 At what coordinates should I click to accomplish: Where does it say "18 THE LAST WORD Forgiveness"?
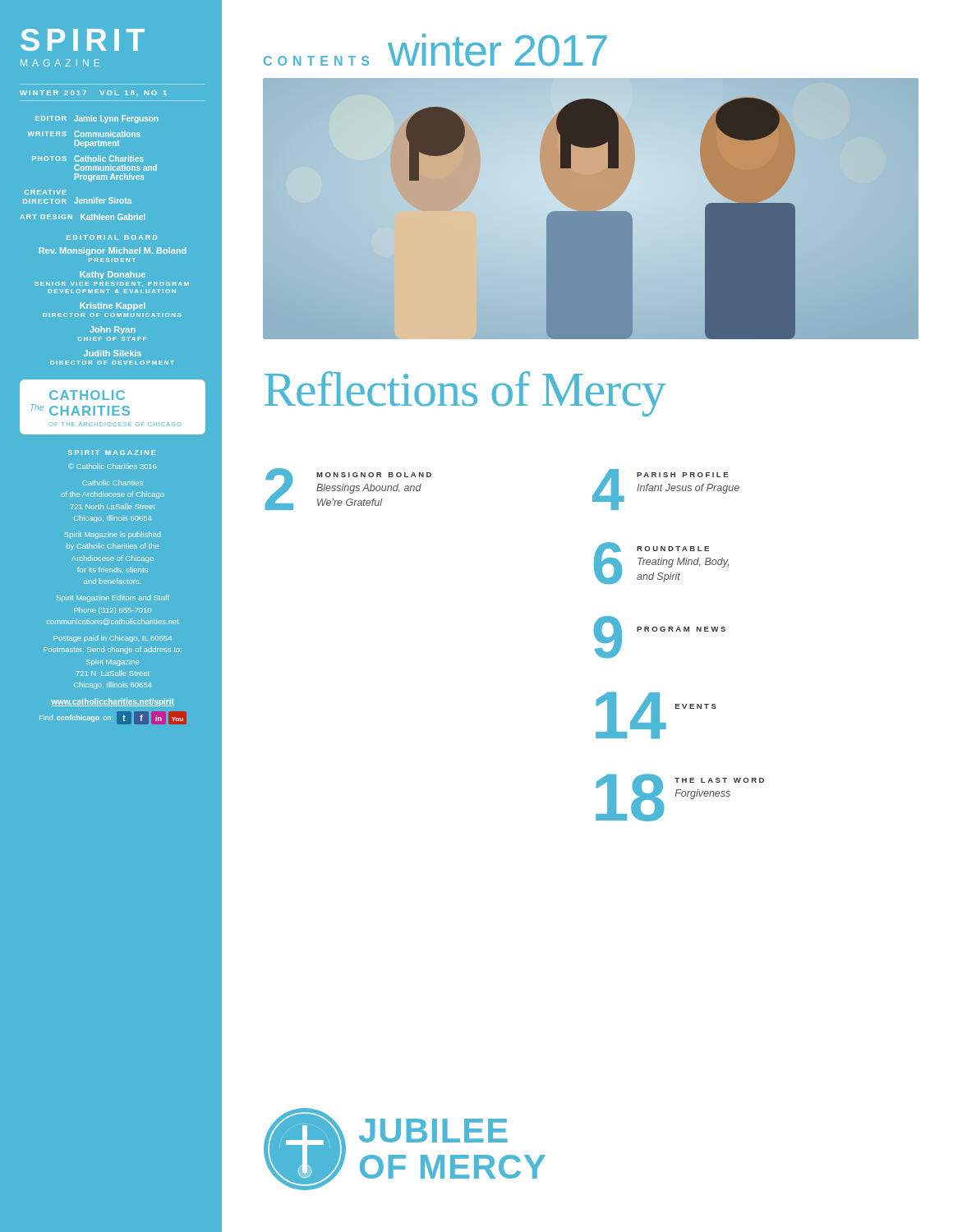[679, 798]
